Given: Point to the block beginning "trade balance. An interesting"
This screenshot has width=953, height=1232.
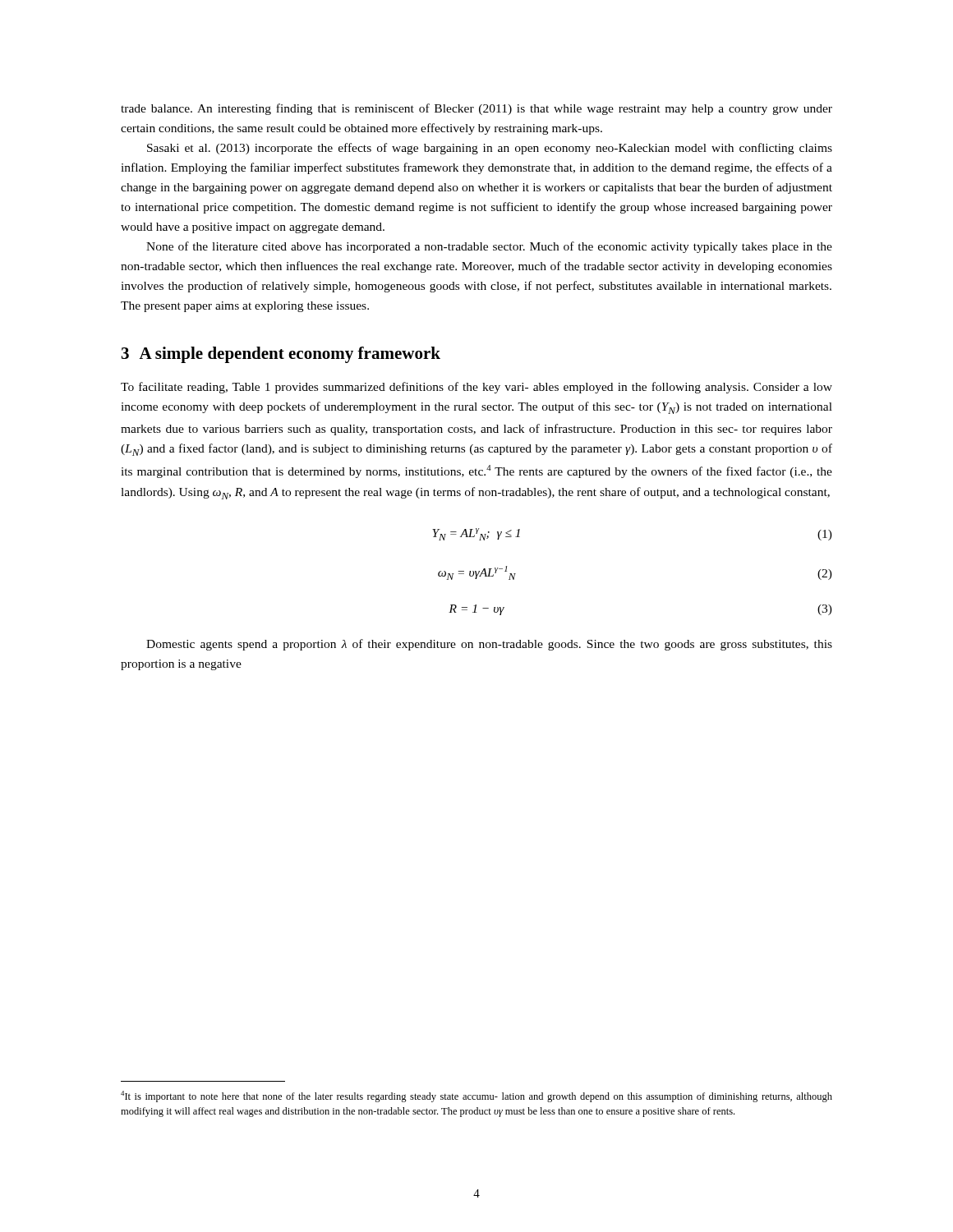Looking at the screenshot, I should click(x=476, y=118).
